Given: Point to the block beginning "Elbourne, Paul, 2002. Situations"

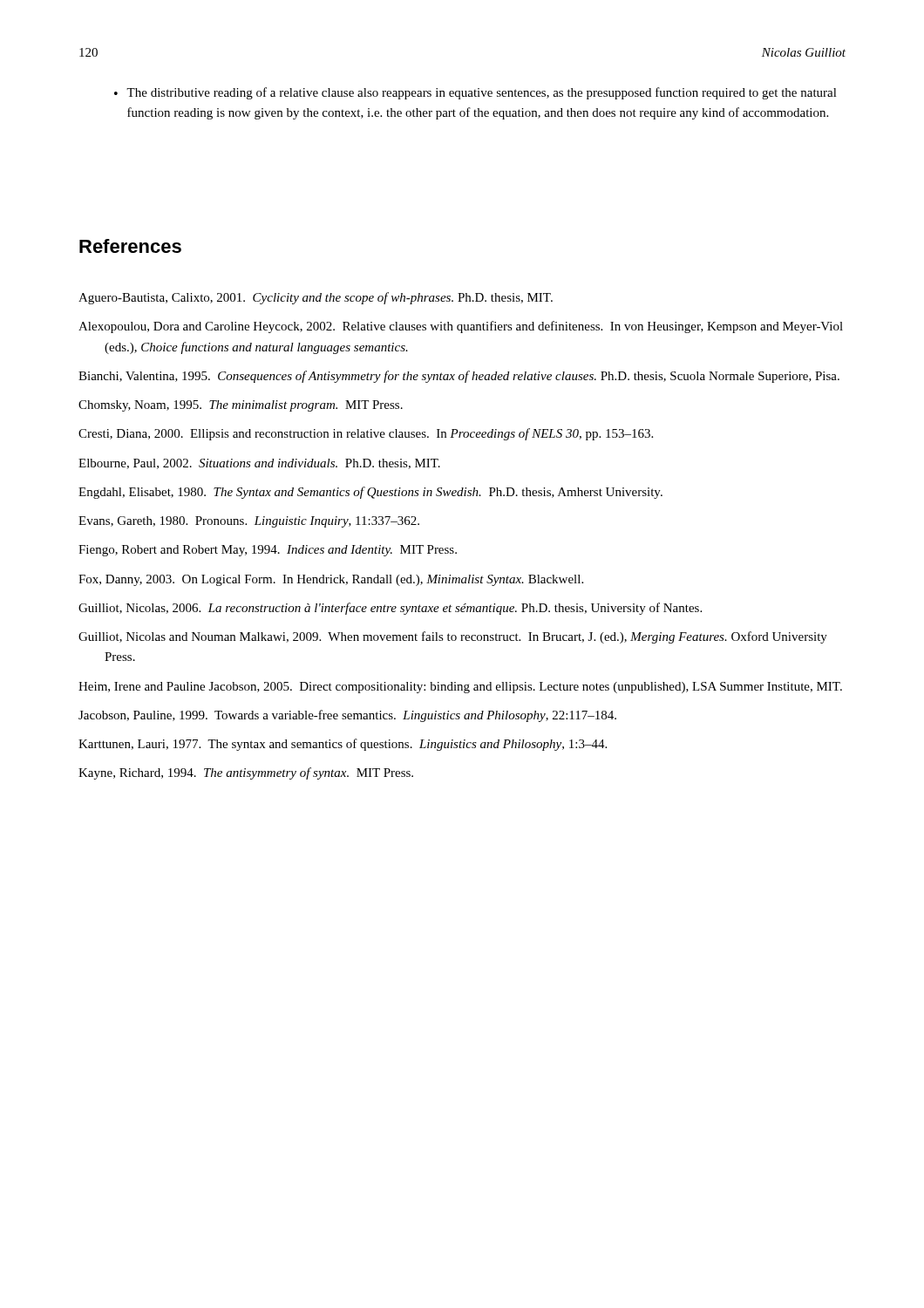Looking at the screenshot, I should [260, 463].
